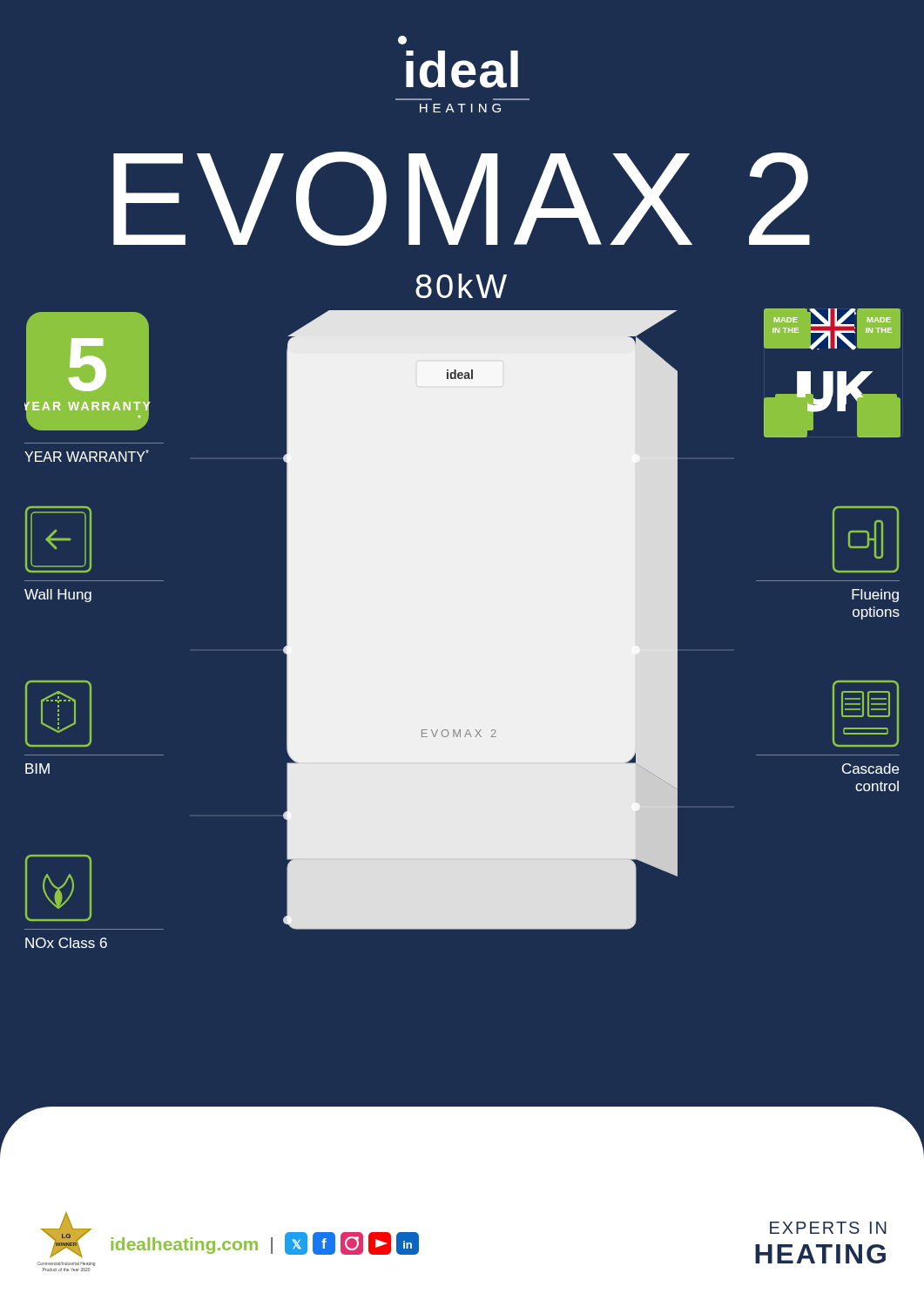The height and width of the screenshot is (1307, 924).
Task: Navigate to the element starting "NOx Class 6"
Action: point(66,943)
